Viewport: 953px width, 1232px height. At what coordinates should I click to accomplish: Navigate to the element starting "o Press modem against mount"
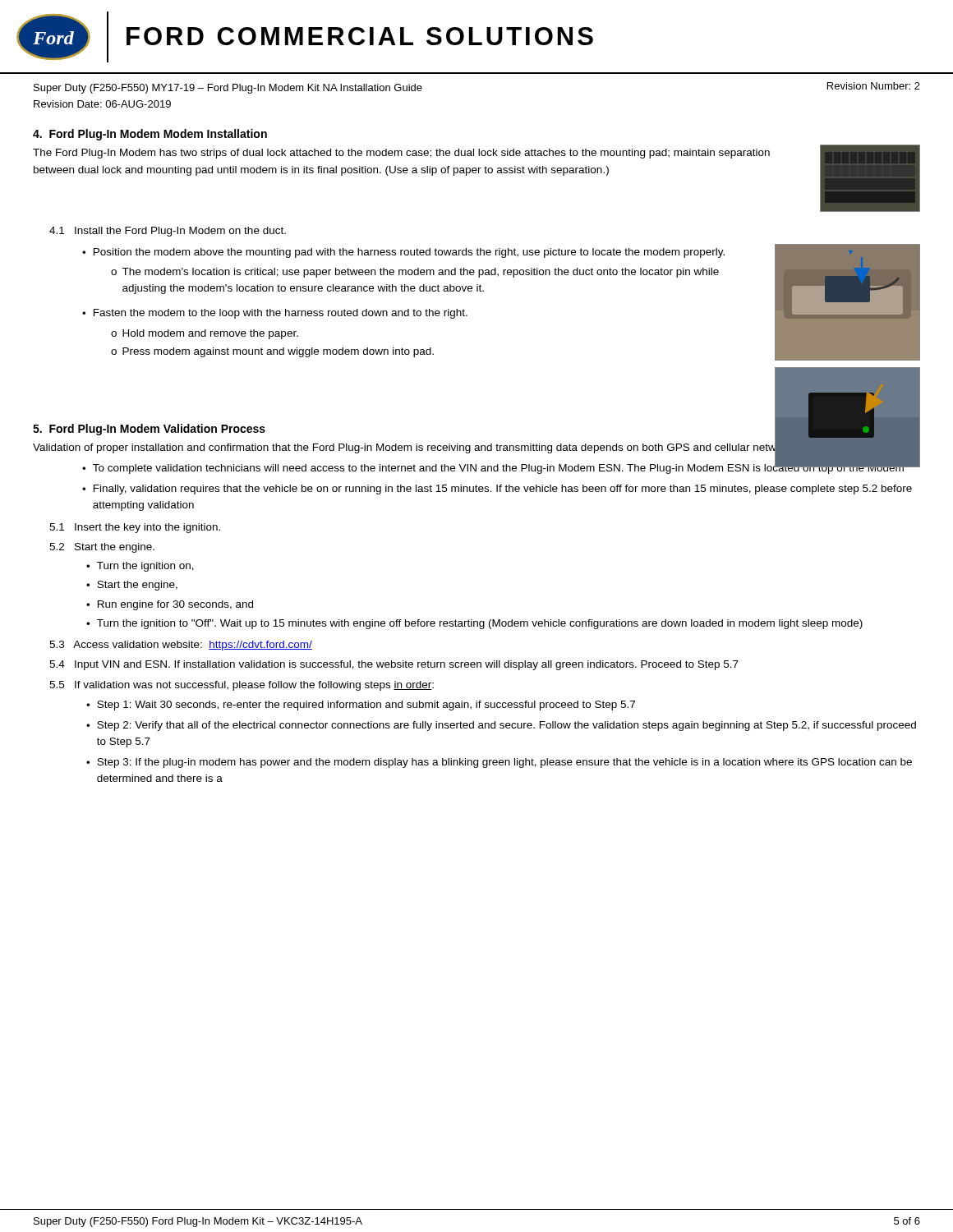pyautogui.click(x=273, y=351)
